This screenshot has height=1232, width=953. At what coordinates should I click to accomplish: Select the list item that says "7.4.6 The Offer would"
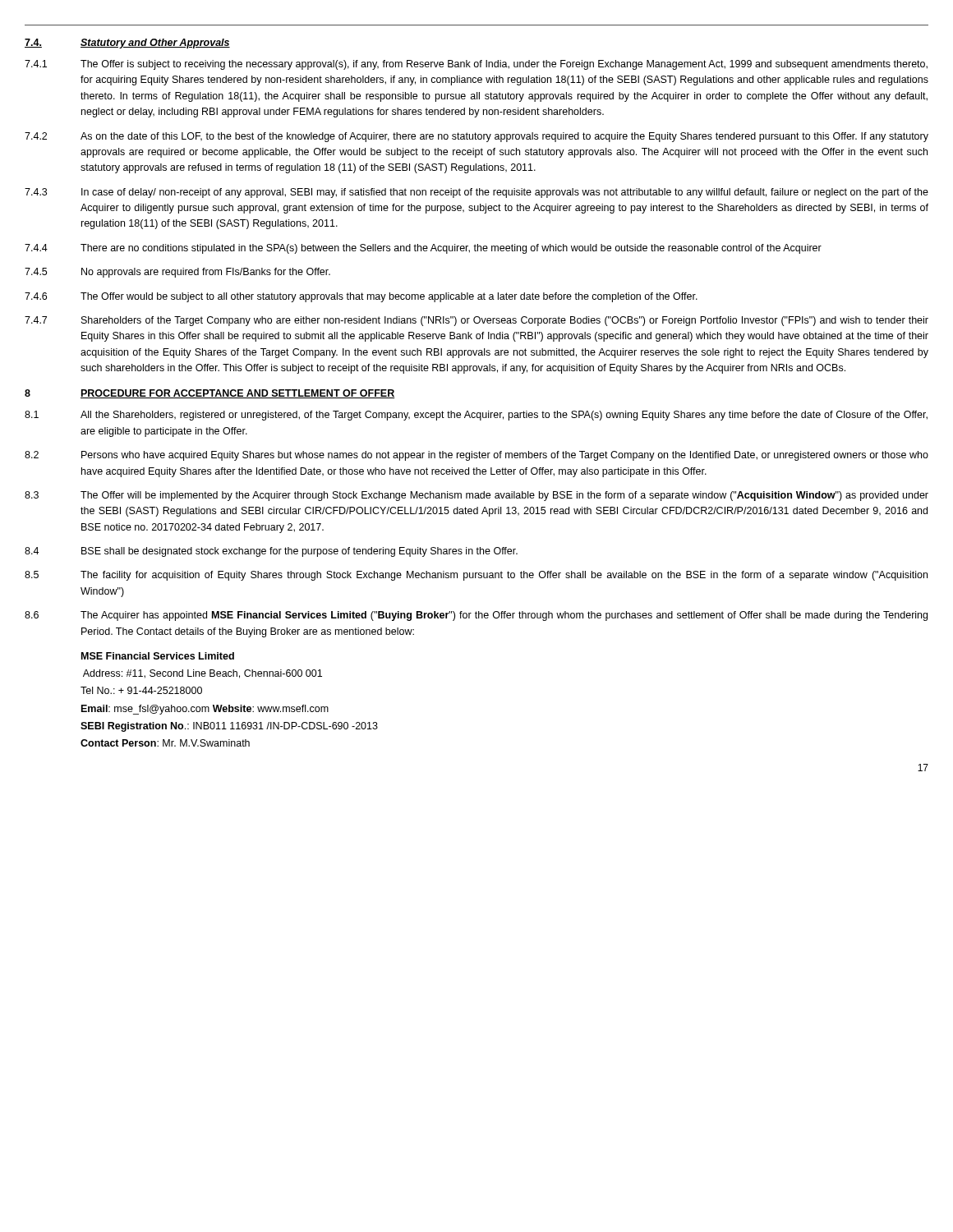476,297
